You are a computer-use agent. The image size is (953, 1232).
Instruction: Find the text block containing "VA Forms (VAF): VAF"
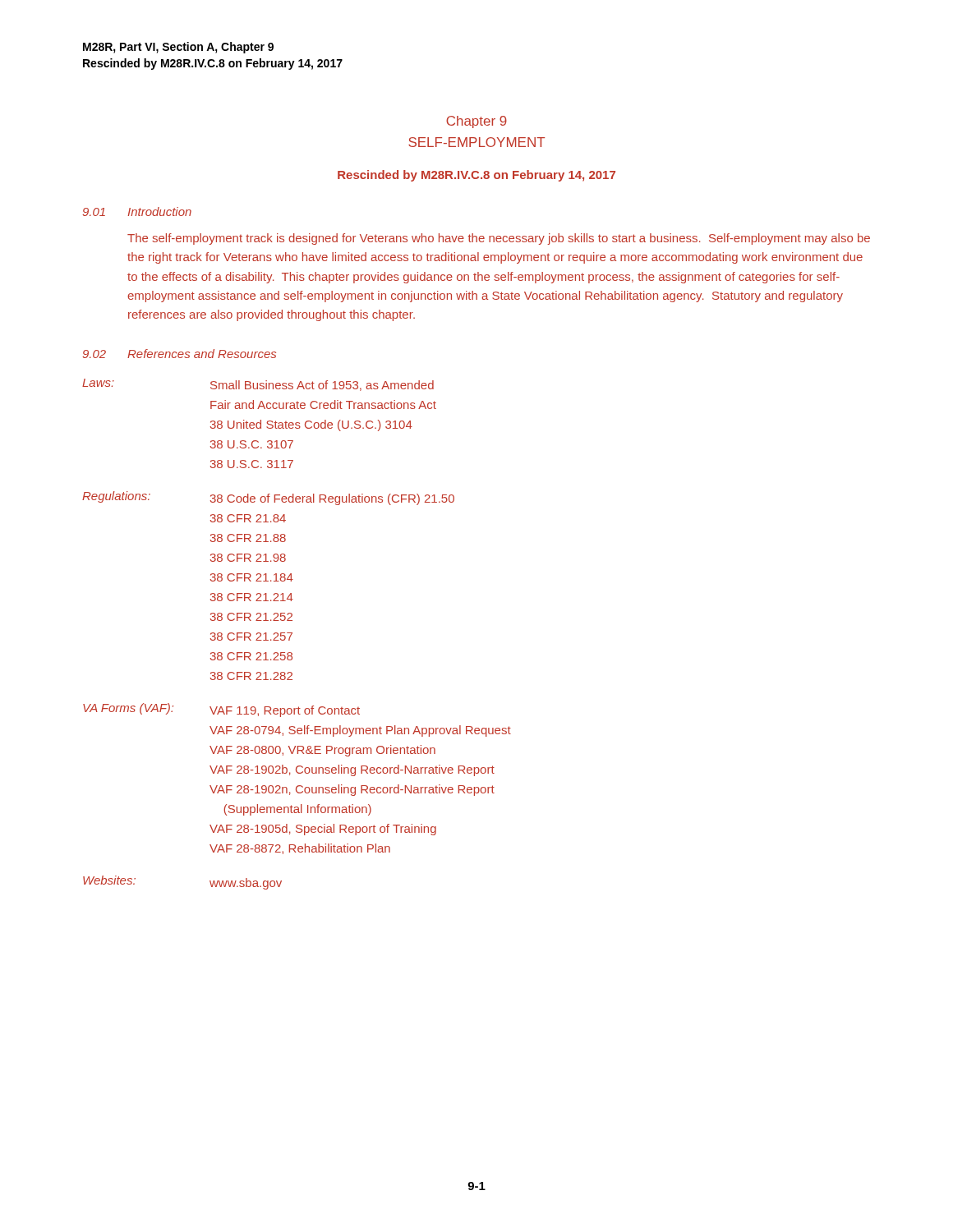click(x=296, y=780)
